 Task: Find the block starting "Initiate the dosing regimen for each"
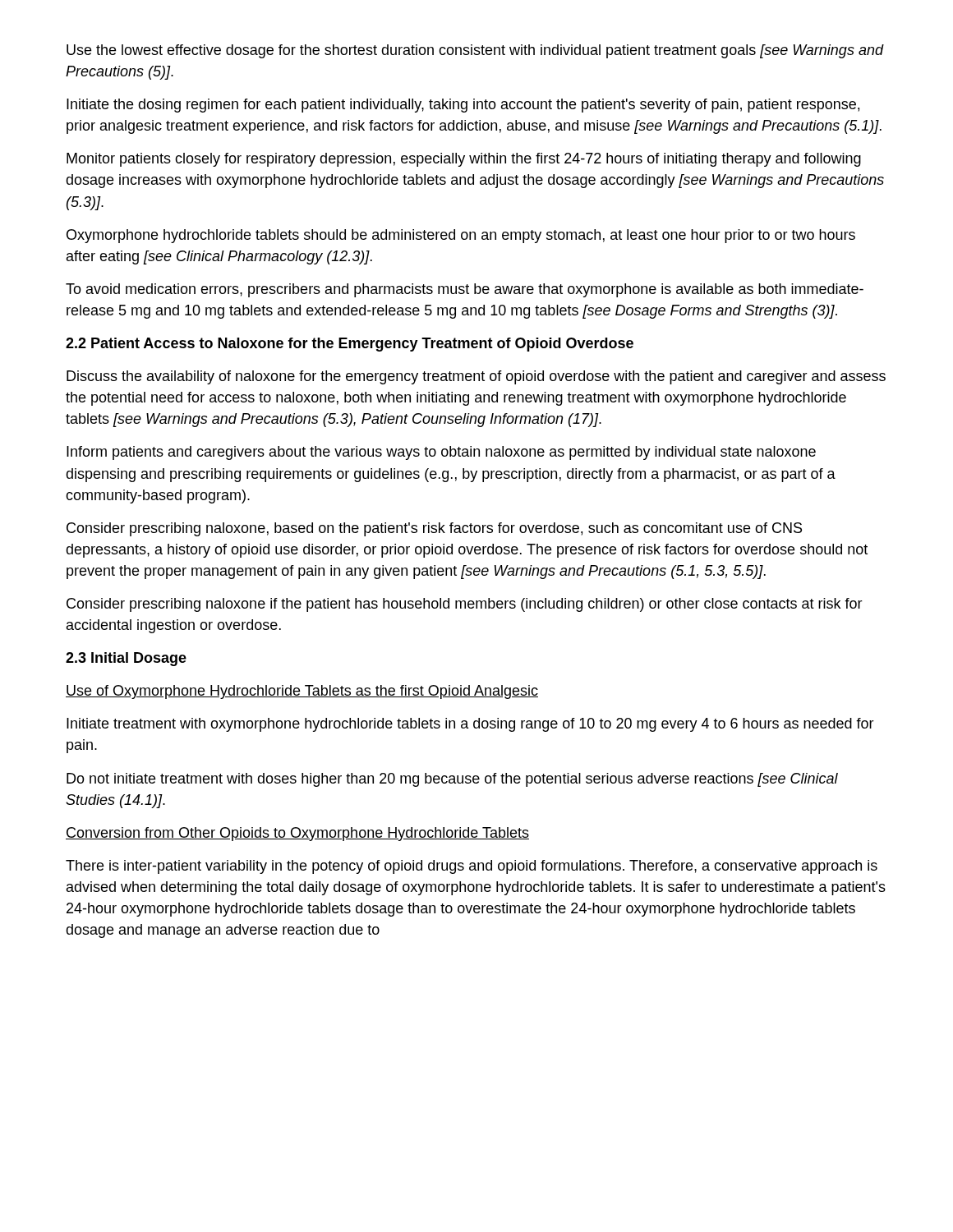(476, 115)
